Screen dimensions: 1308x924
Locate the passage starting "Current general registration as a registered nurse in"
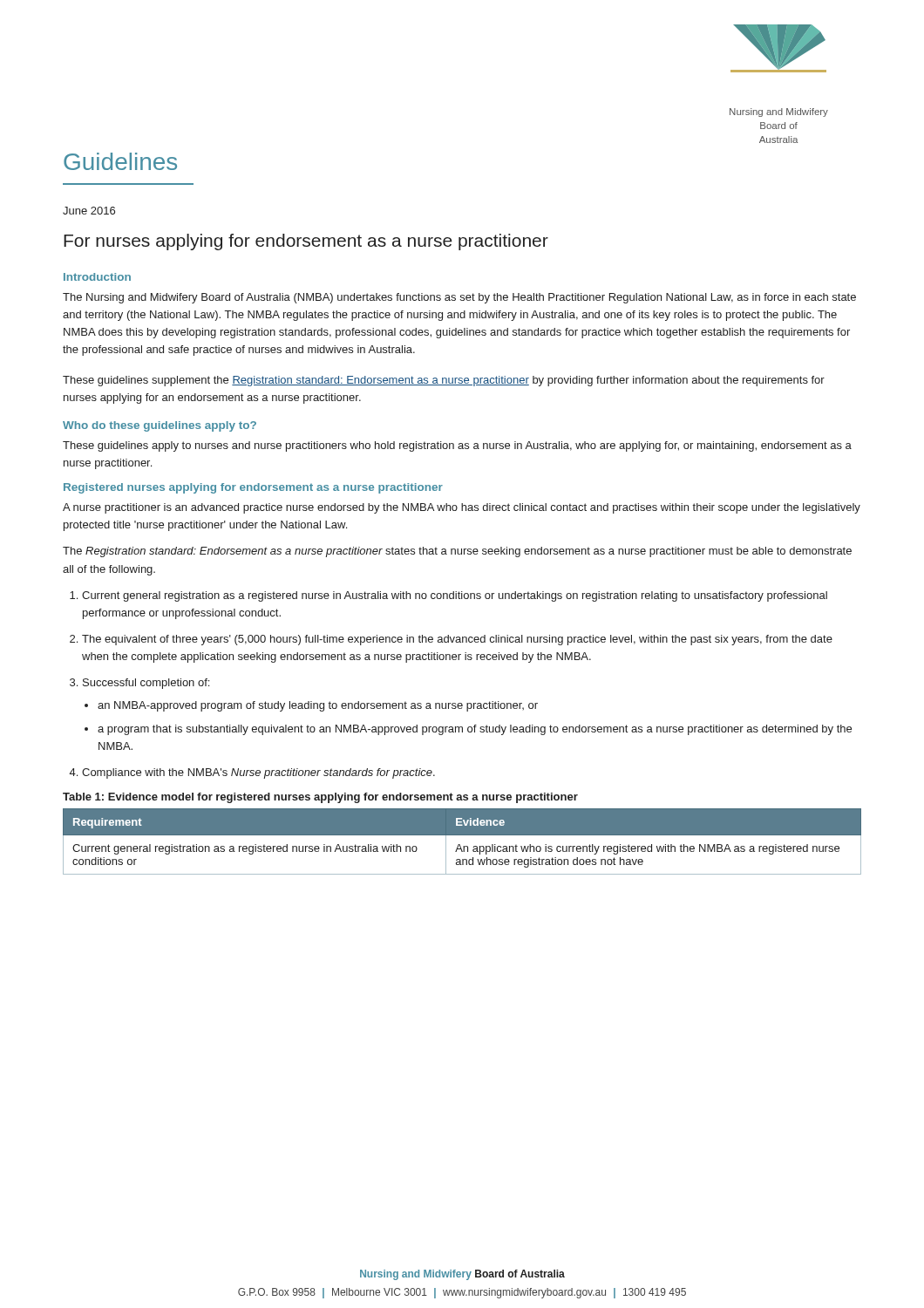pos(455,604)
